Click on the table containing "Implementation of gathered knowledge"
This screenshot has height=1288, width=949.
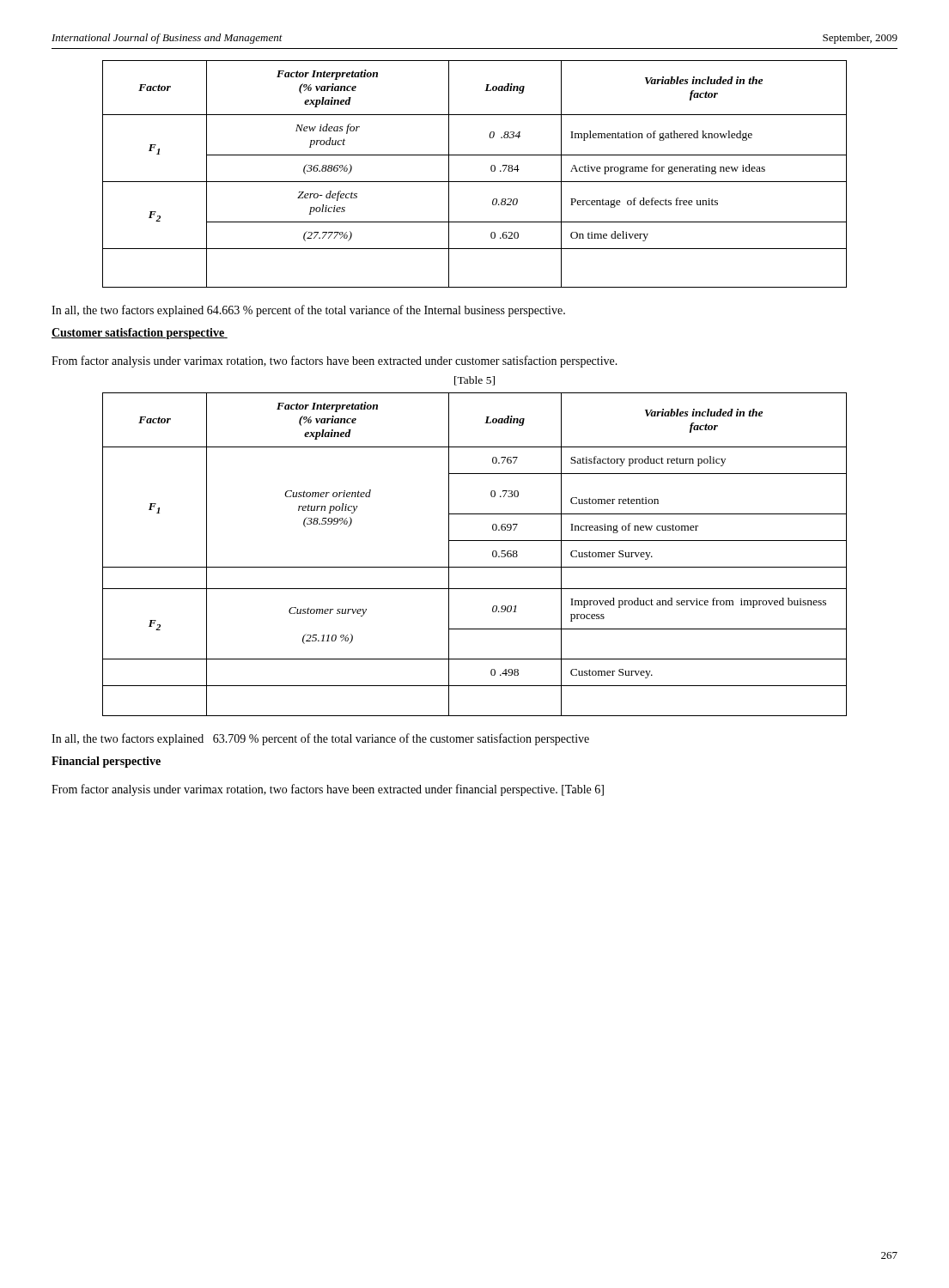pyautogui.click(x=474, y=174)
